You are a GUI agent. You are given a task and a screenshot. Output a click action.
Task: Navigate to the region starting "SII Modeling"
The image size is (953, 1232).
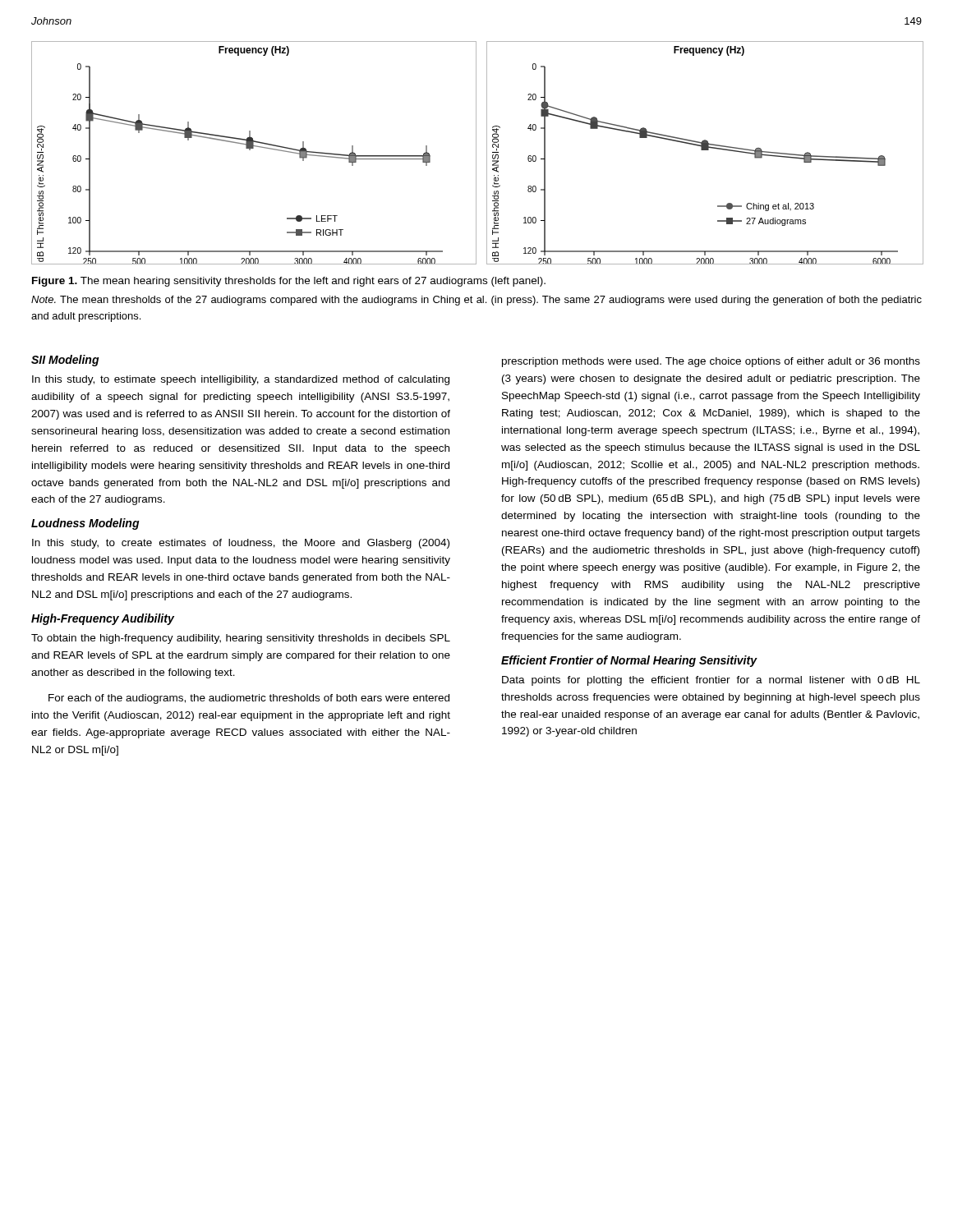[x=65, y=360]
